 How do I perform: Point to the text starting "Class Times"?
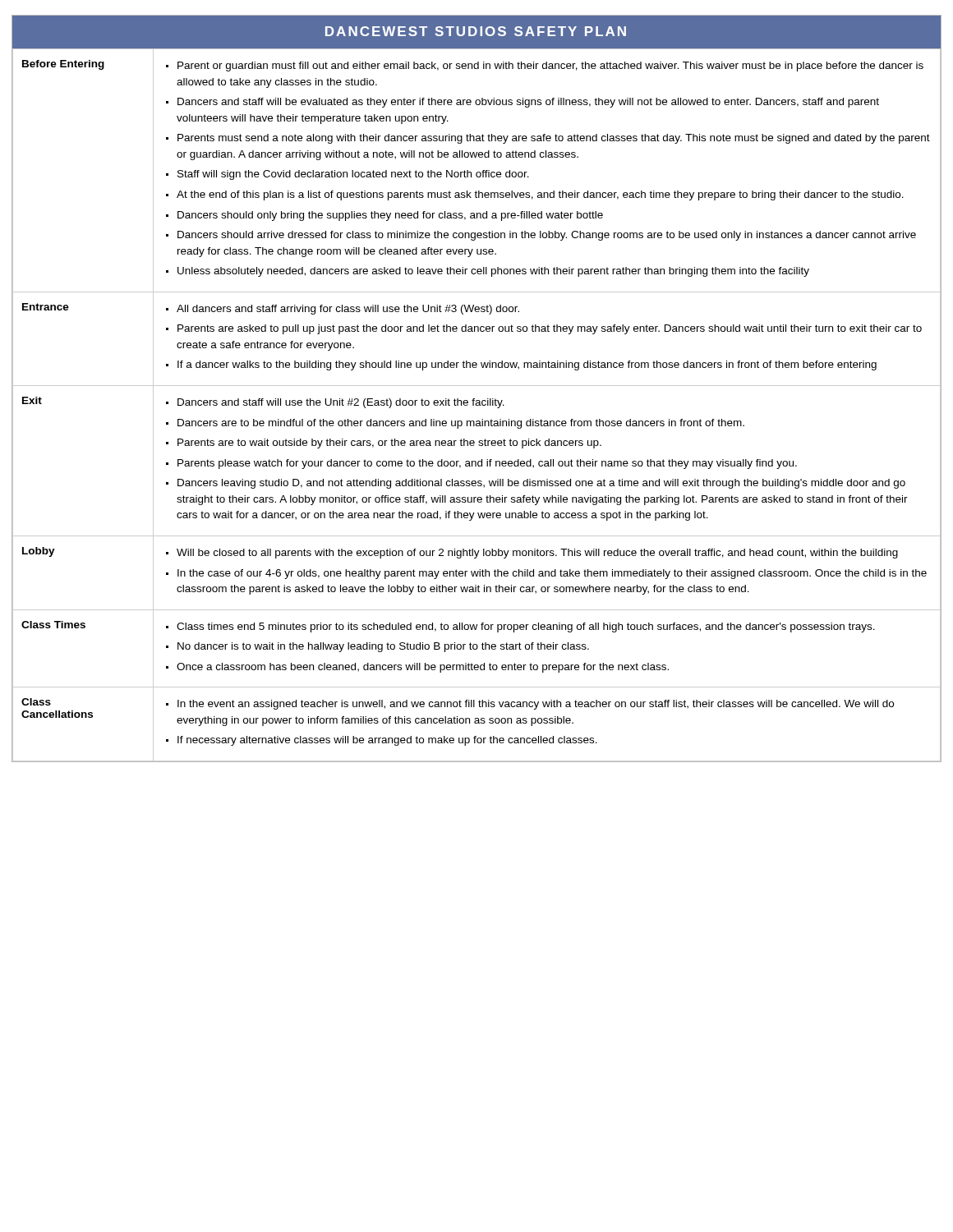tap(54, 624)
